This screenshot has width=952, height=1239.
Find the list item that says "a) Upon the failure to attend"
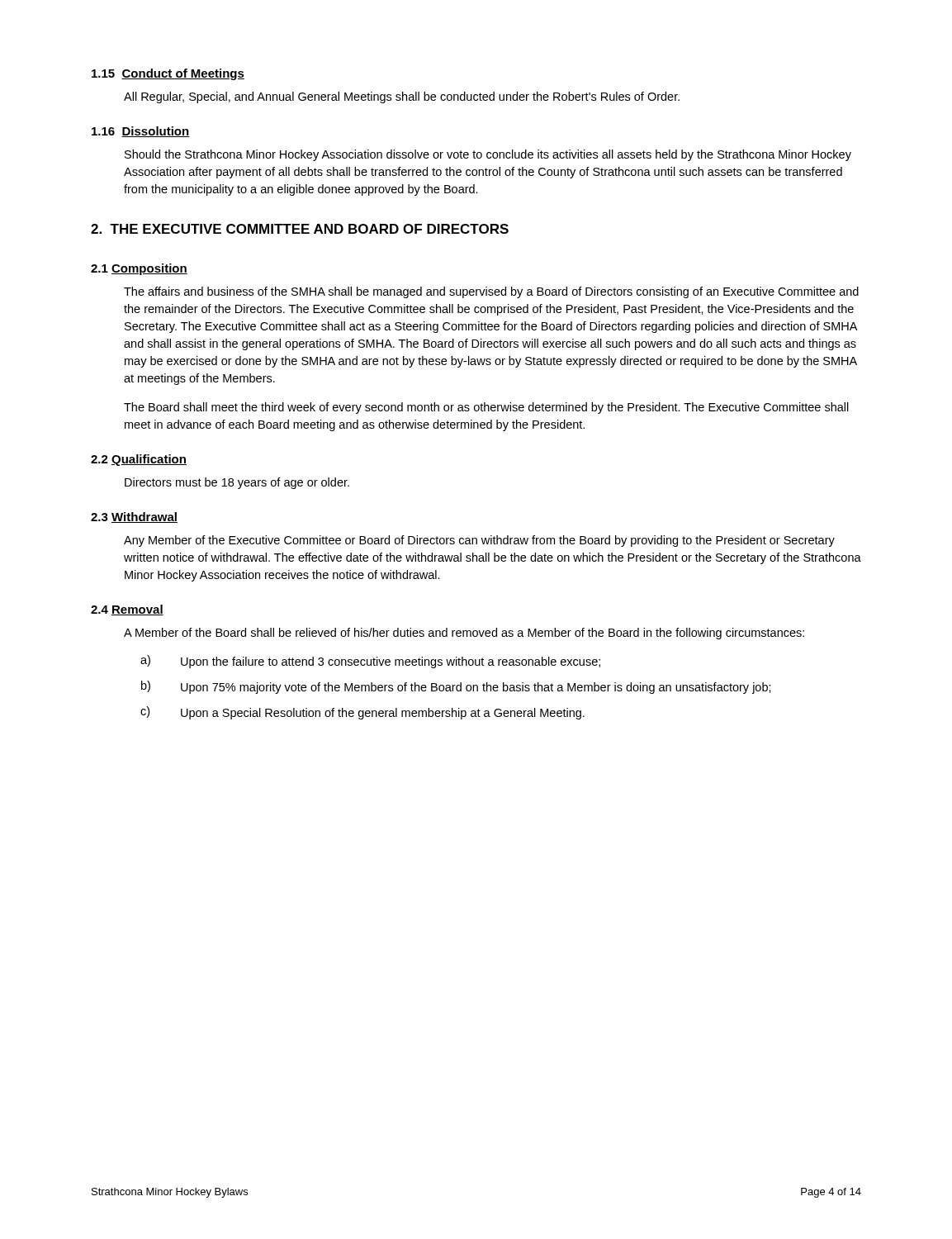tap(371, 662)
